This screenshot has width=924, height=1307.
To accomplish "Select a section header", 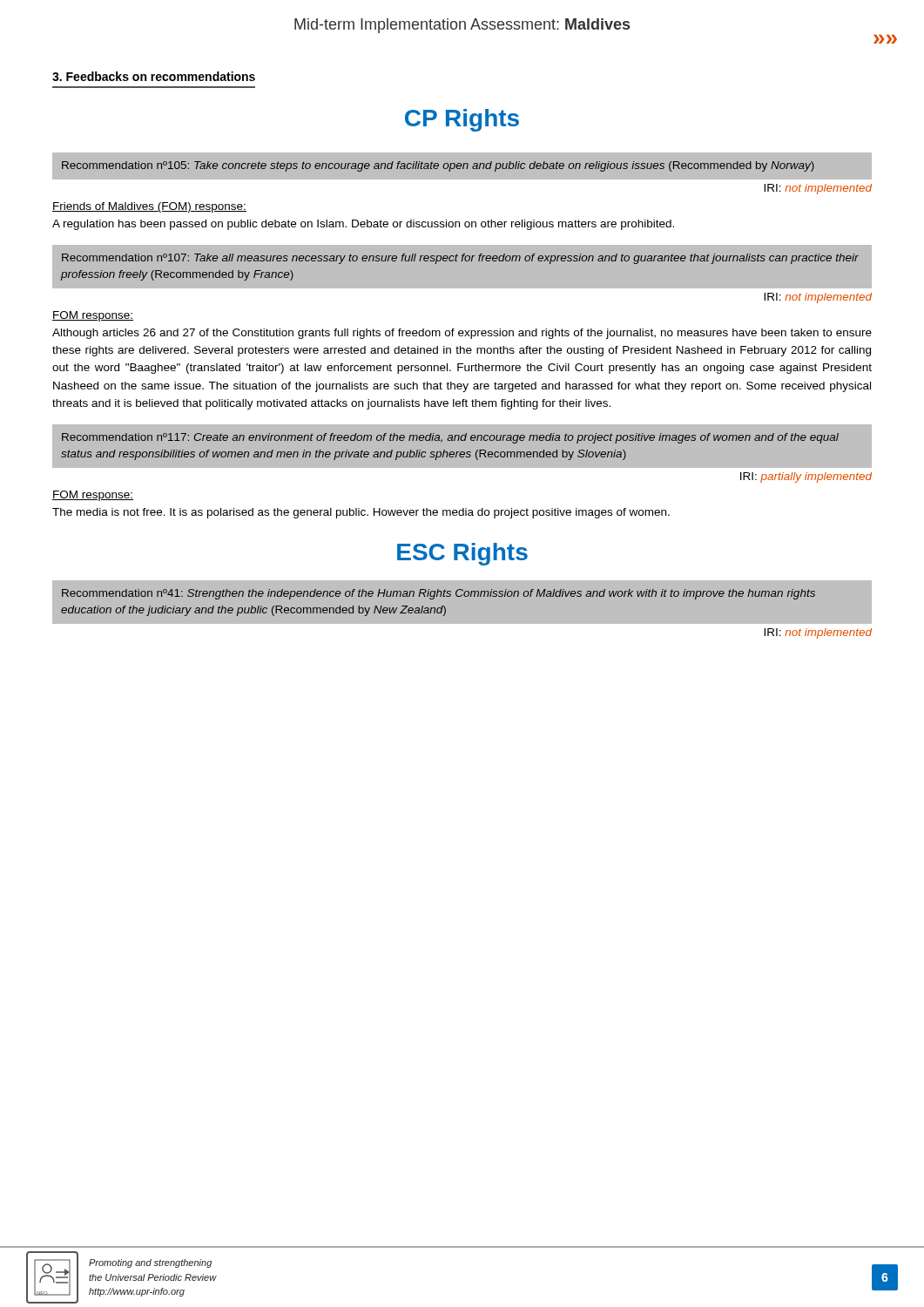I will coord(154,79).
